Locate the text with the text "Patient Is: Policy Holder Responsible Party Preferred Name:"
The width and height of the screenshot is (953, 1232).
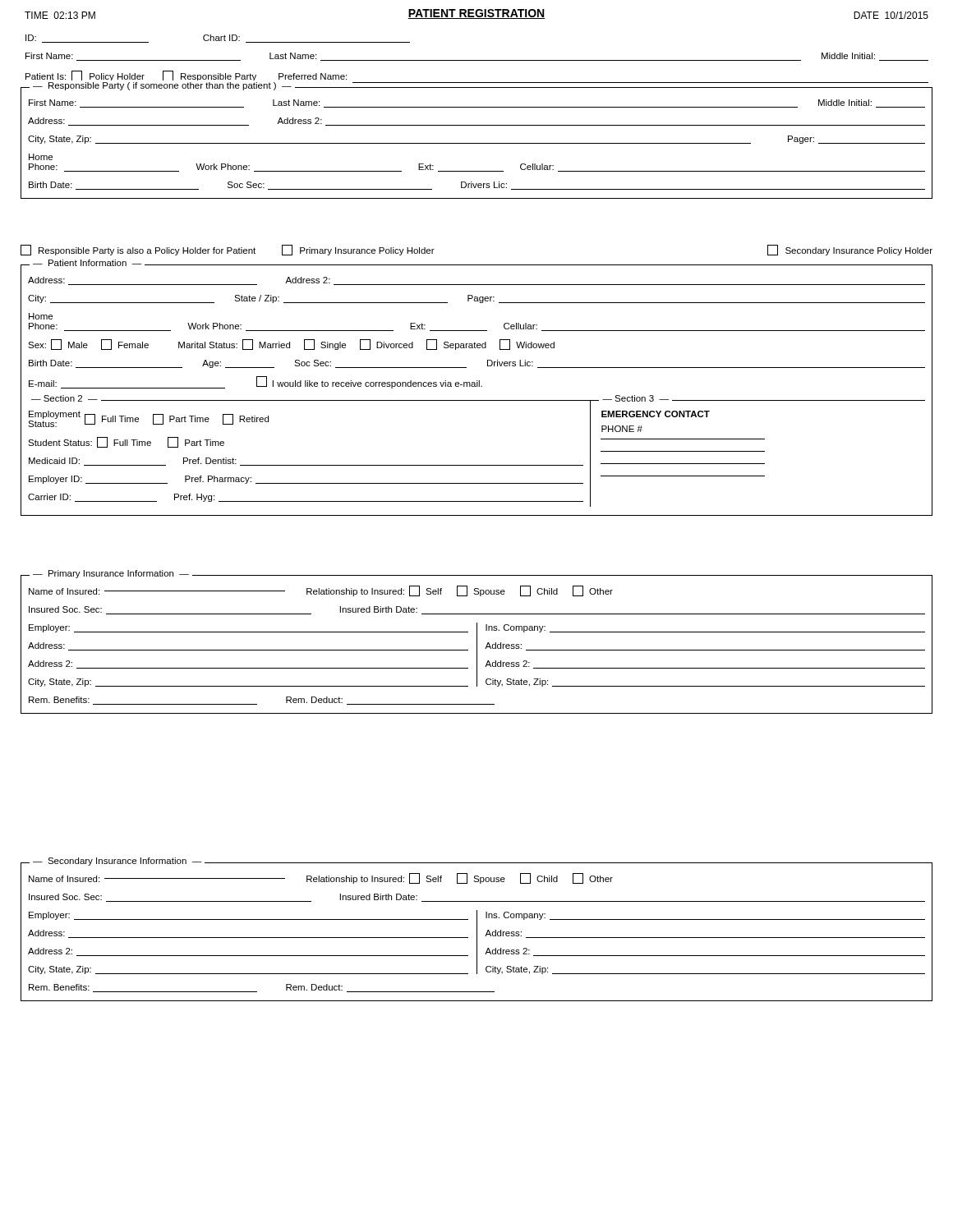476,76
